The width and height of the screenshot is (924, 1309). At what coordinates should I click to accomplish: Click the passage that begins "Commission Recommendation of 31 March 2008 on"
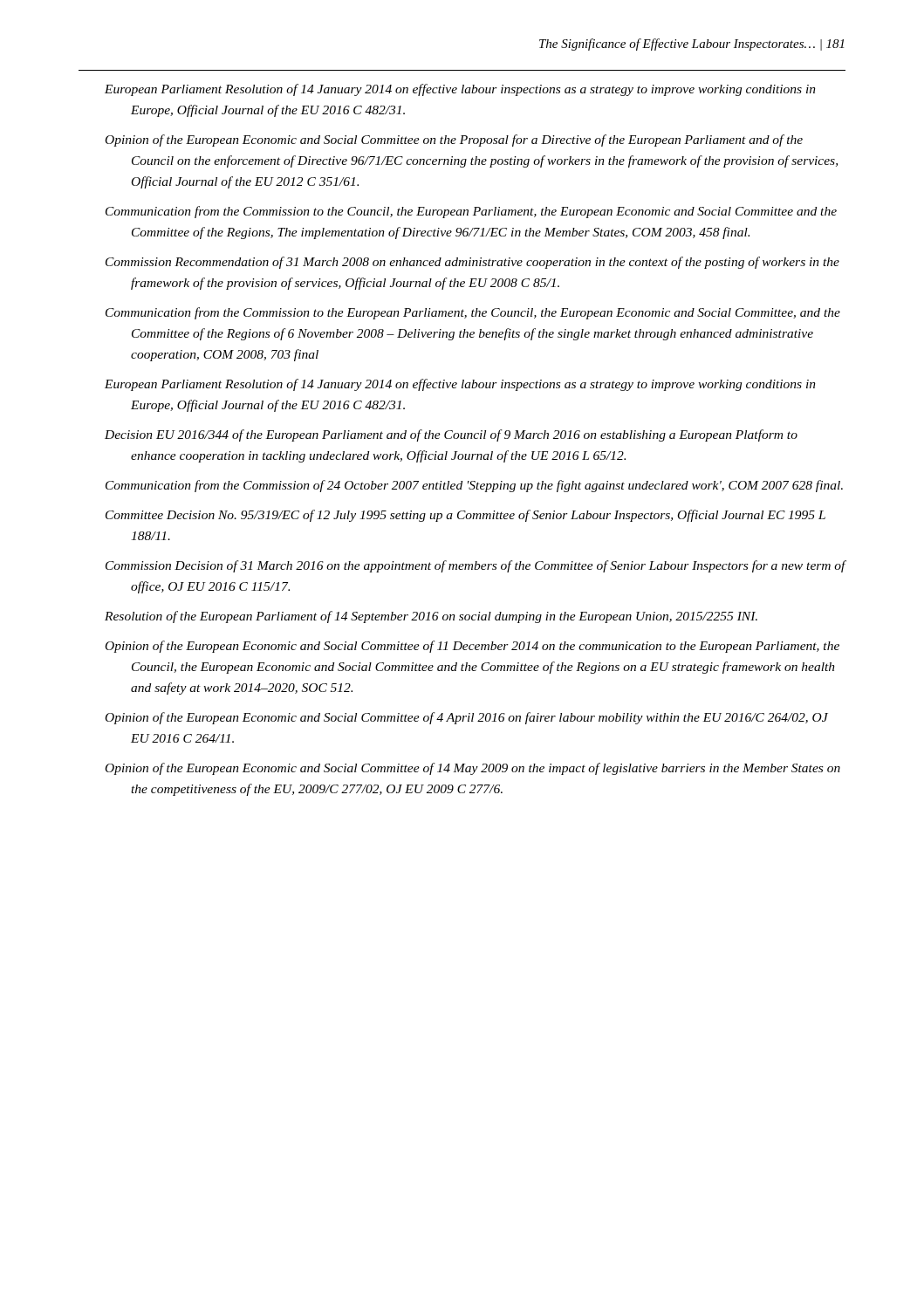coord(472,272)
